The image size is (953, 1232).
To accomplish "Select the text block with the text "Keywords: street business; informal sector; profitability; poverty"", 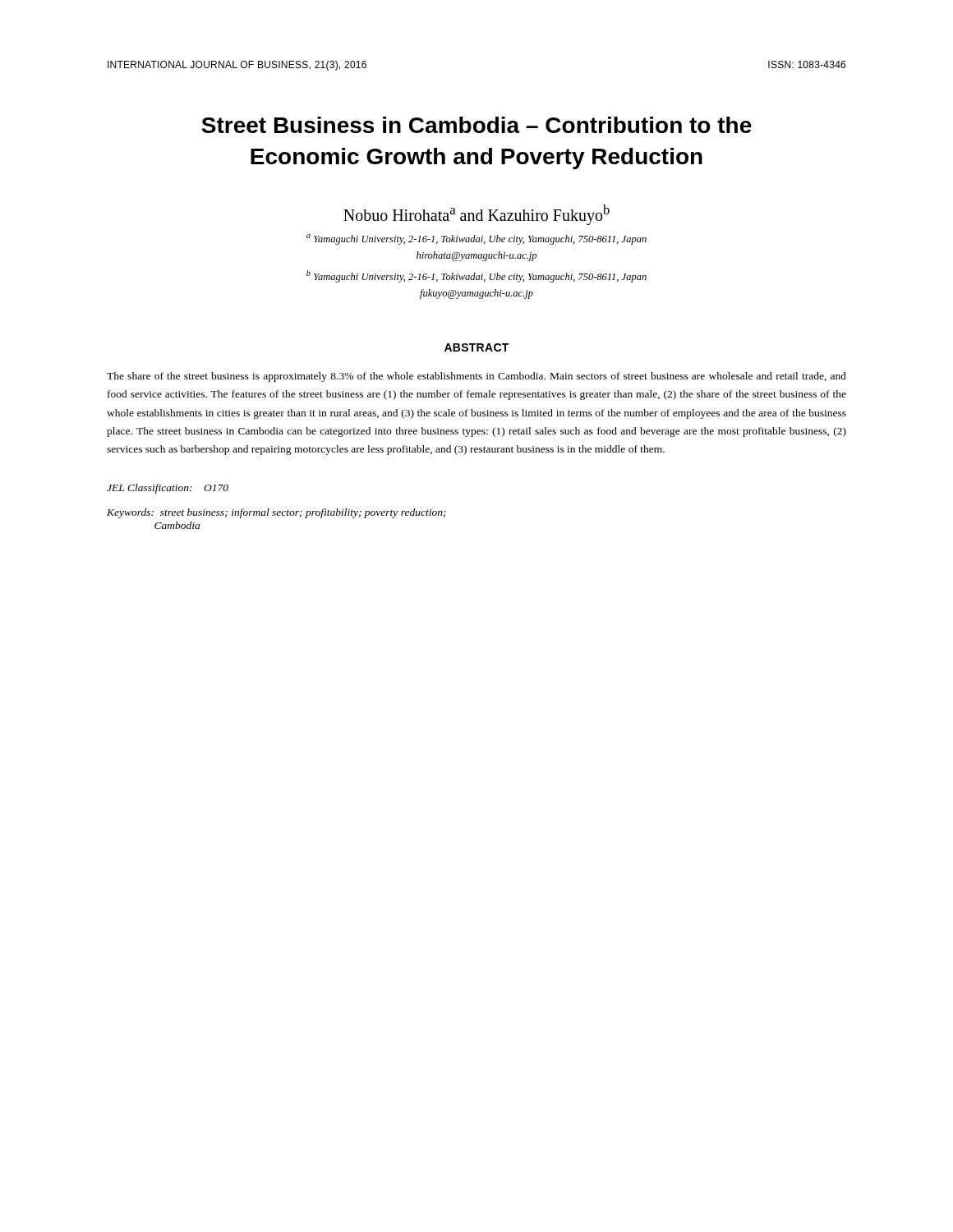I will (x=277, y=519).
